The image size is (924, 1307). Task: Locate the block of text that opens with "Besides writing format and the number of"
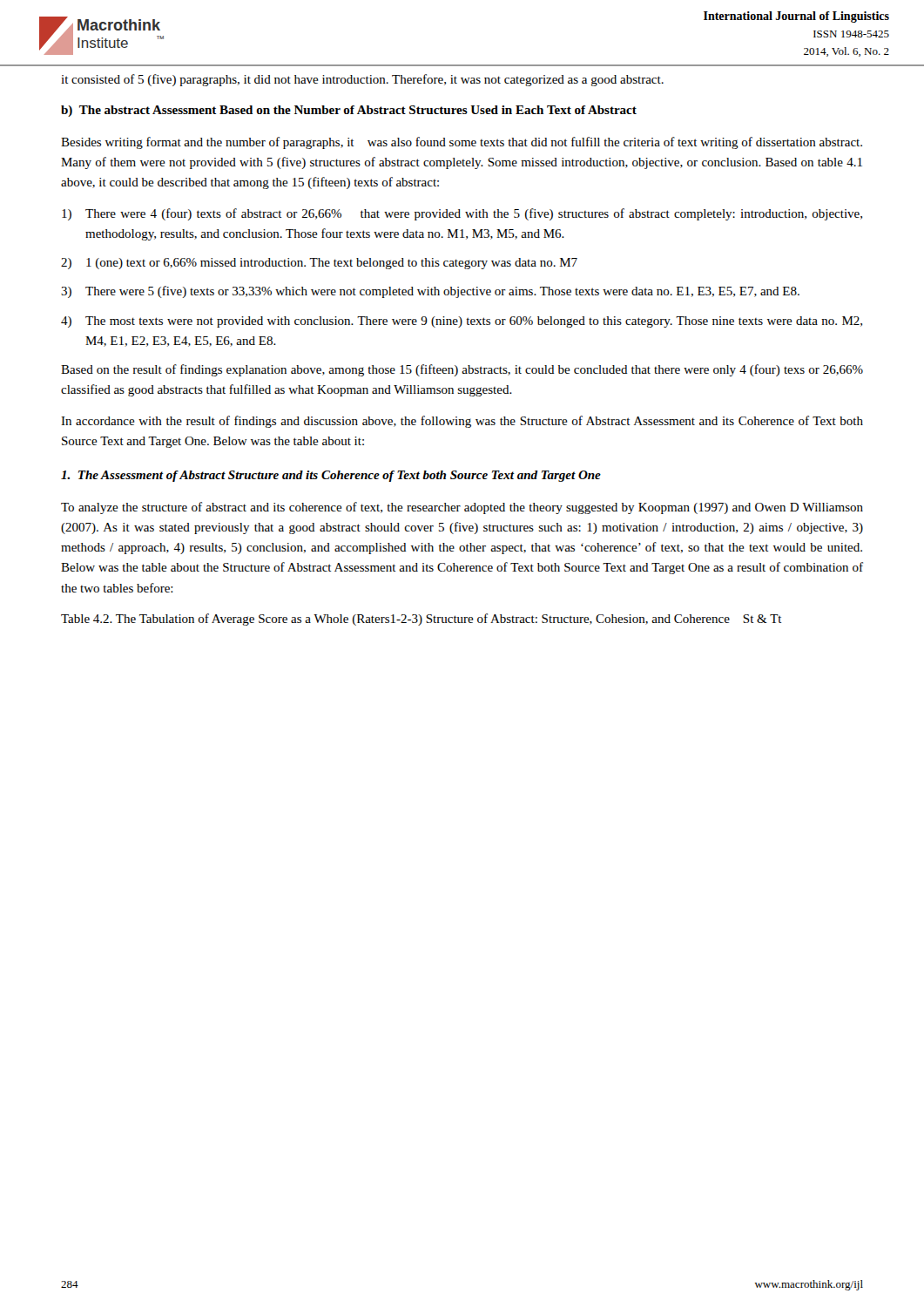[x=462, y=162]
